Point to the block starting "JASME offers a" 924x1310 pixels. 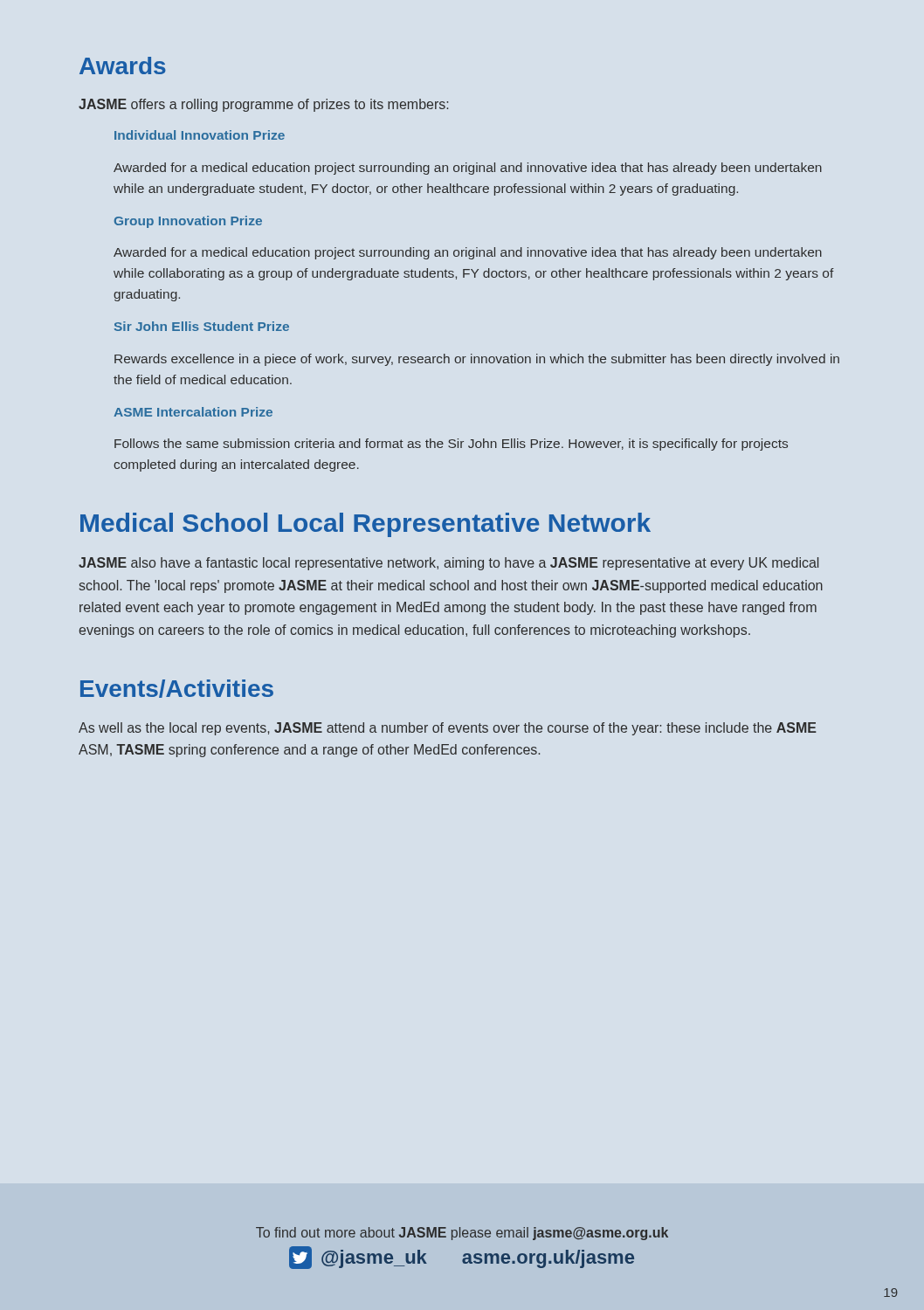tap(263, 105)
